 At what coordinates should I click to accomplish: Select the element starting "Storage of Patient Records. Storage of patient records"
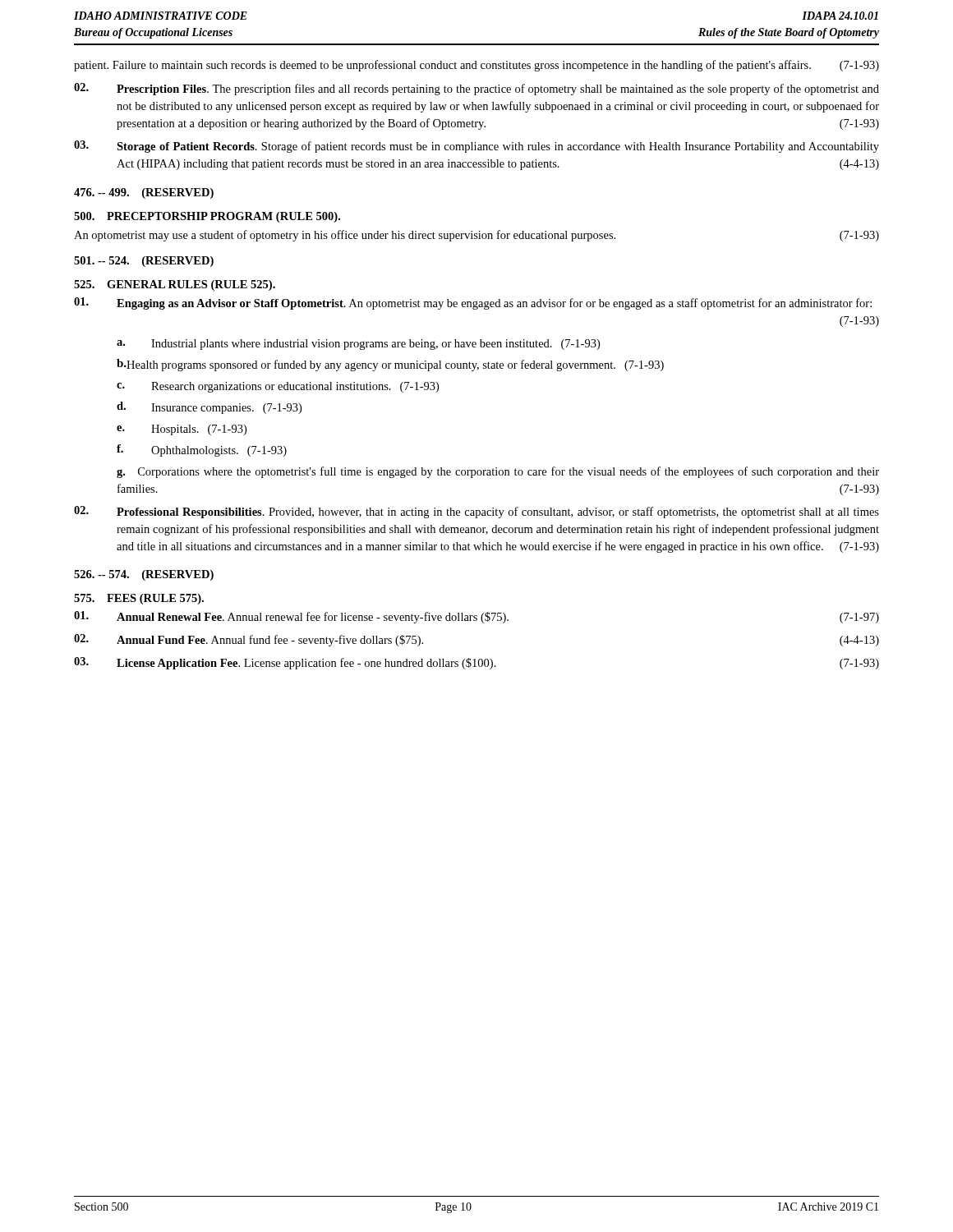click(476, 155)
